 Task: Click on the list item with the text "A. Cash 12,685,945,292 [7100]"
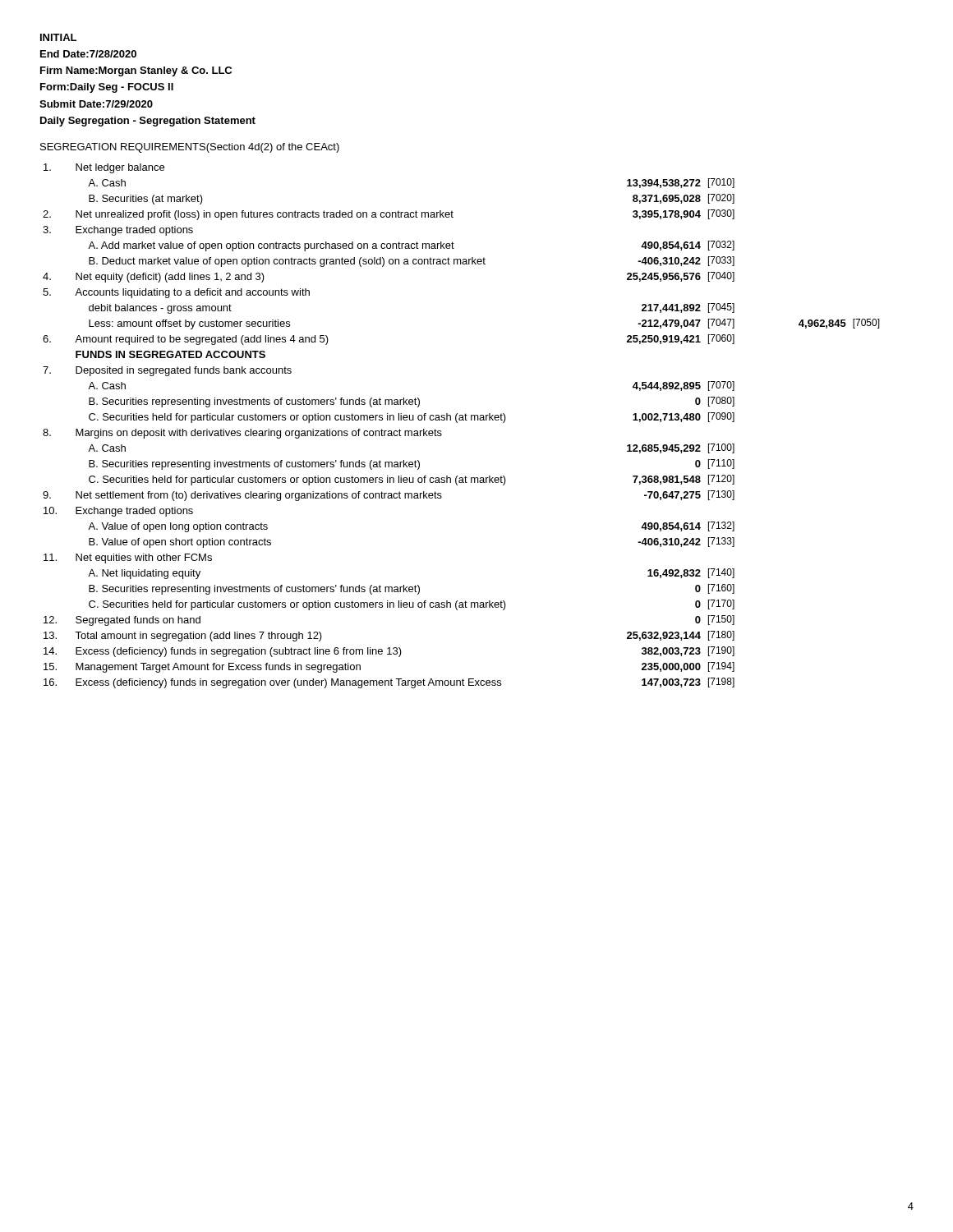coord(103,448)
